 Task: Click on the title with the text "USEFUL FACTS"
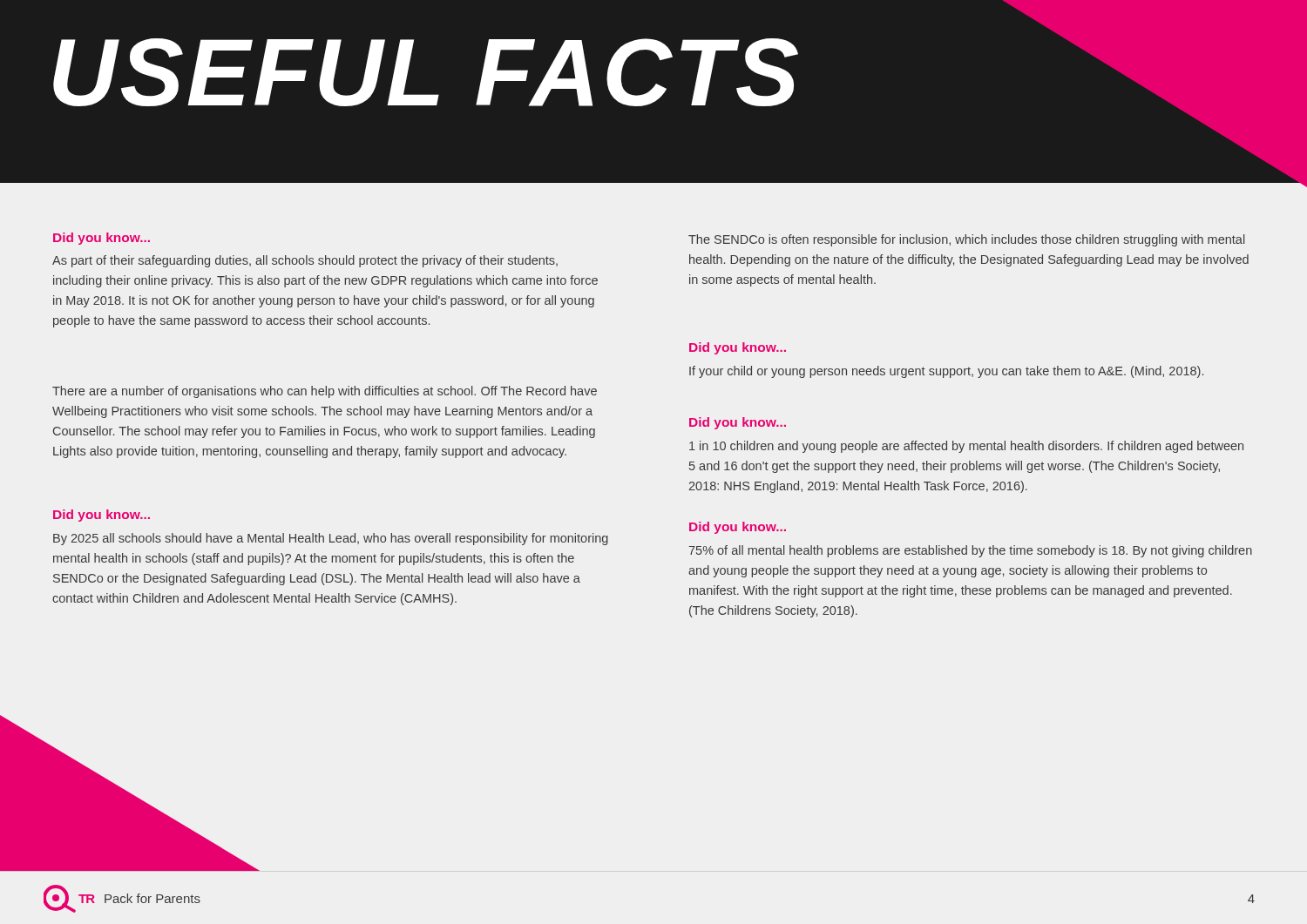425,72
